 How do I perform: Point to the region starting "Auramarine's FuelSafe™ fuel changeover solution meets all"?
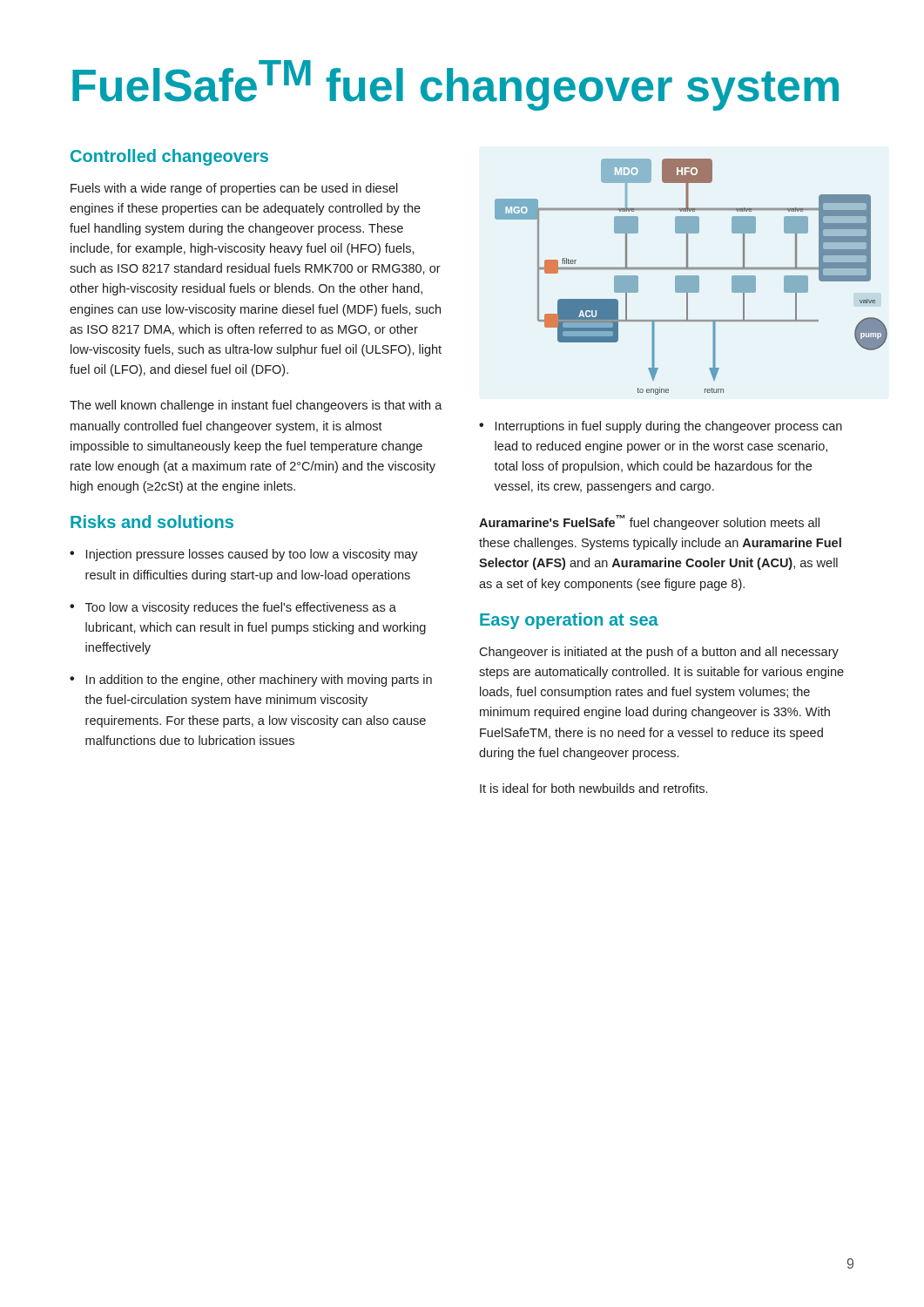click(x=667, y=552)
